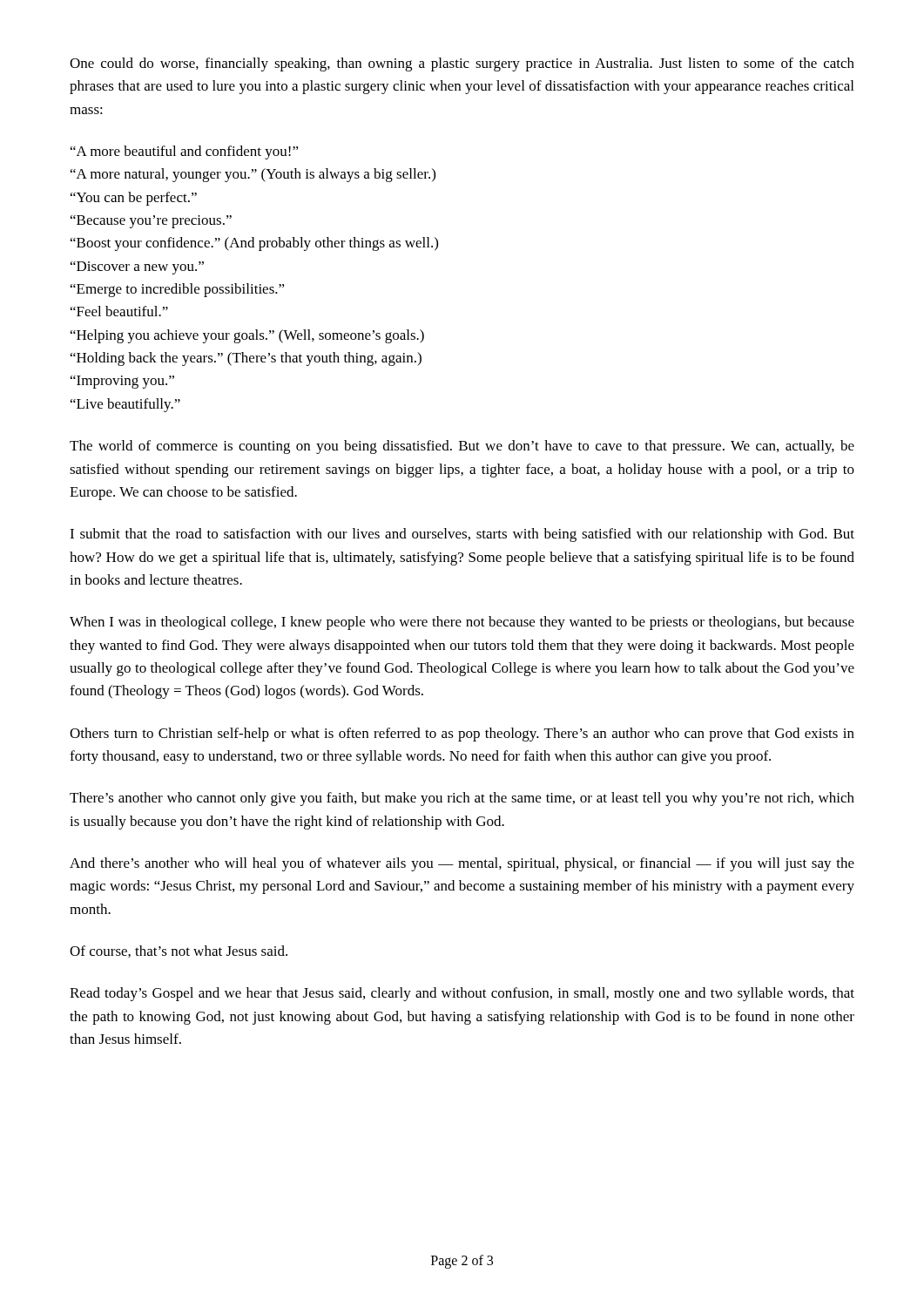
Task: Find the block on this page that starts "“Boost your confidence.”"
Action: pos(254,243)
